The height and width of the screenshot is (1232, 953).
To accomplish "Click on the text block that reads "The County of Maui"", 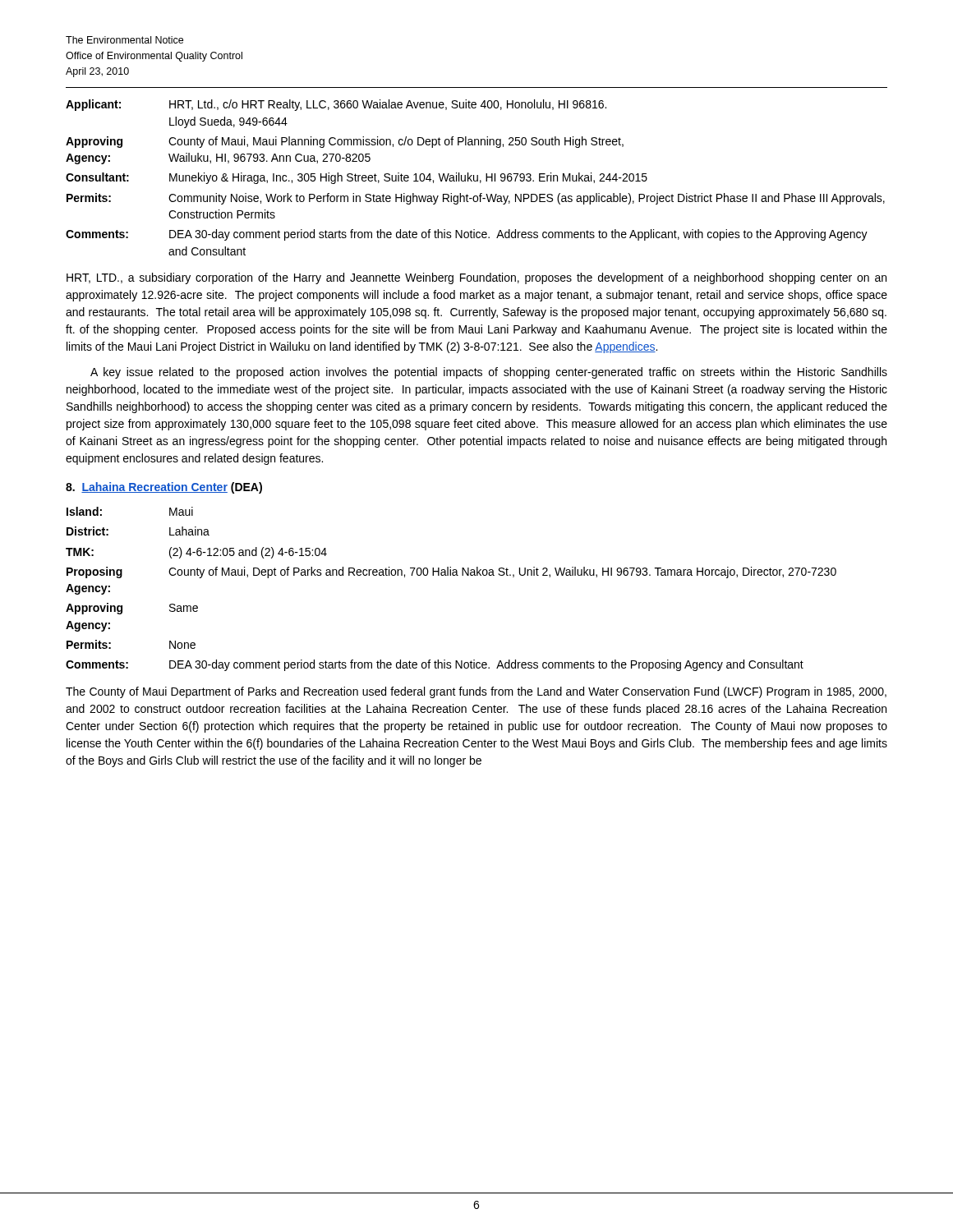I will 476,726.
